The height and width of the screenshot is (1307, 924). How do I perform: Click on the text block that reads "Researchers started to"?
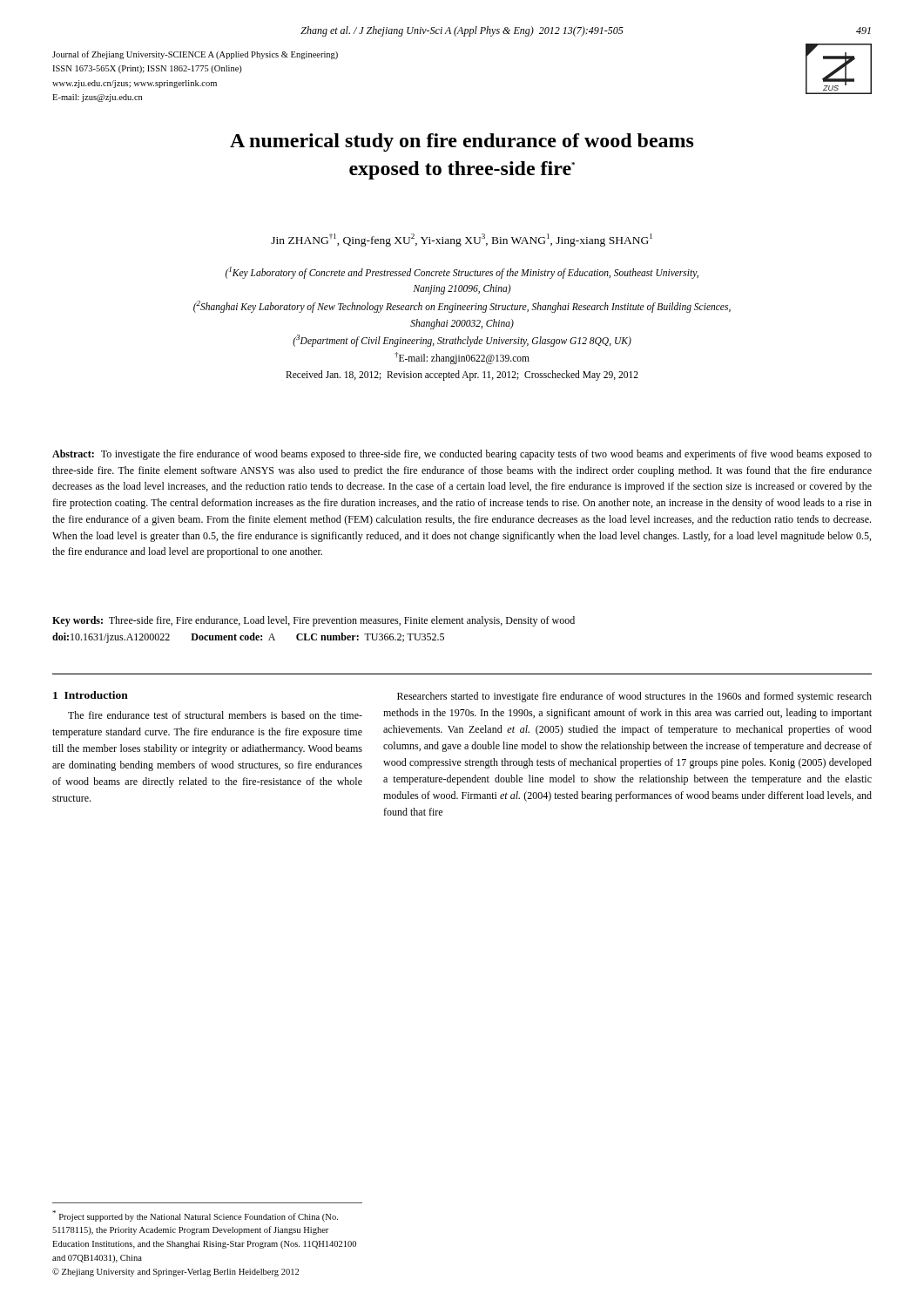[x=627, y=754]
